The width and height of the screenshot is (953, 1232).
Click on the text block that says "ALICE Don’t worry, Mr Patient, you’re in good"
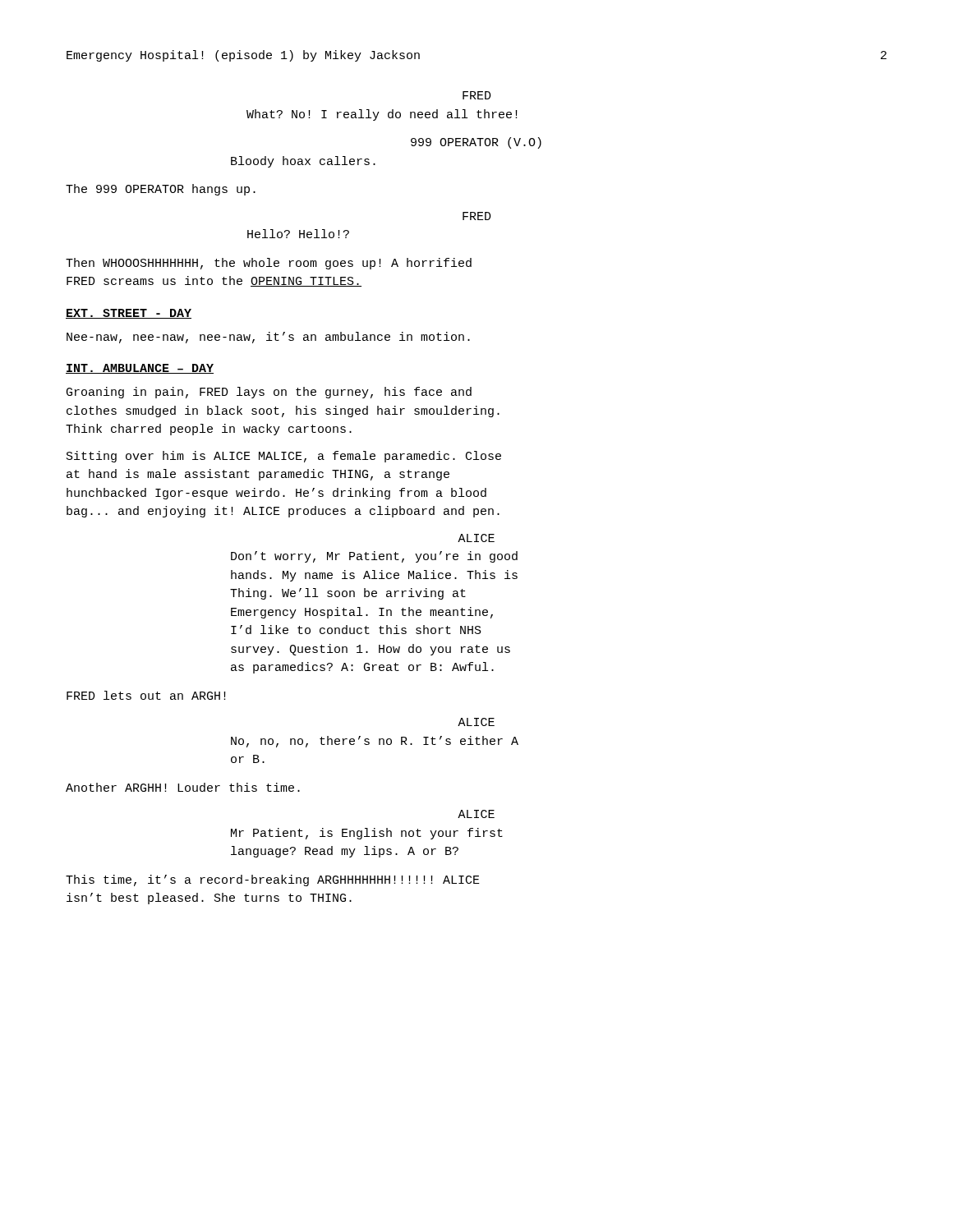(476, 604)
